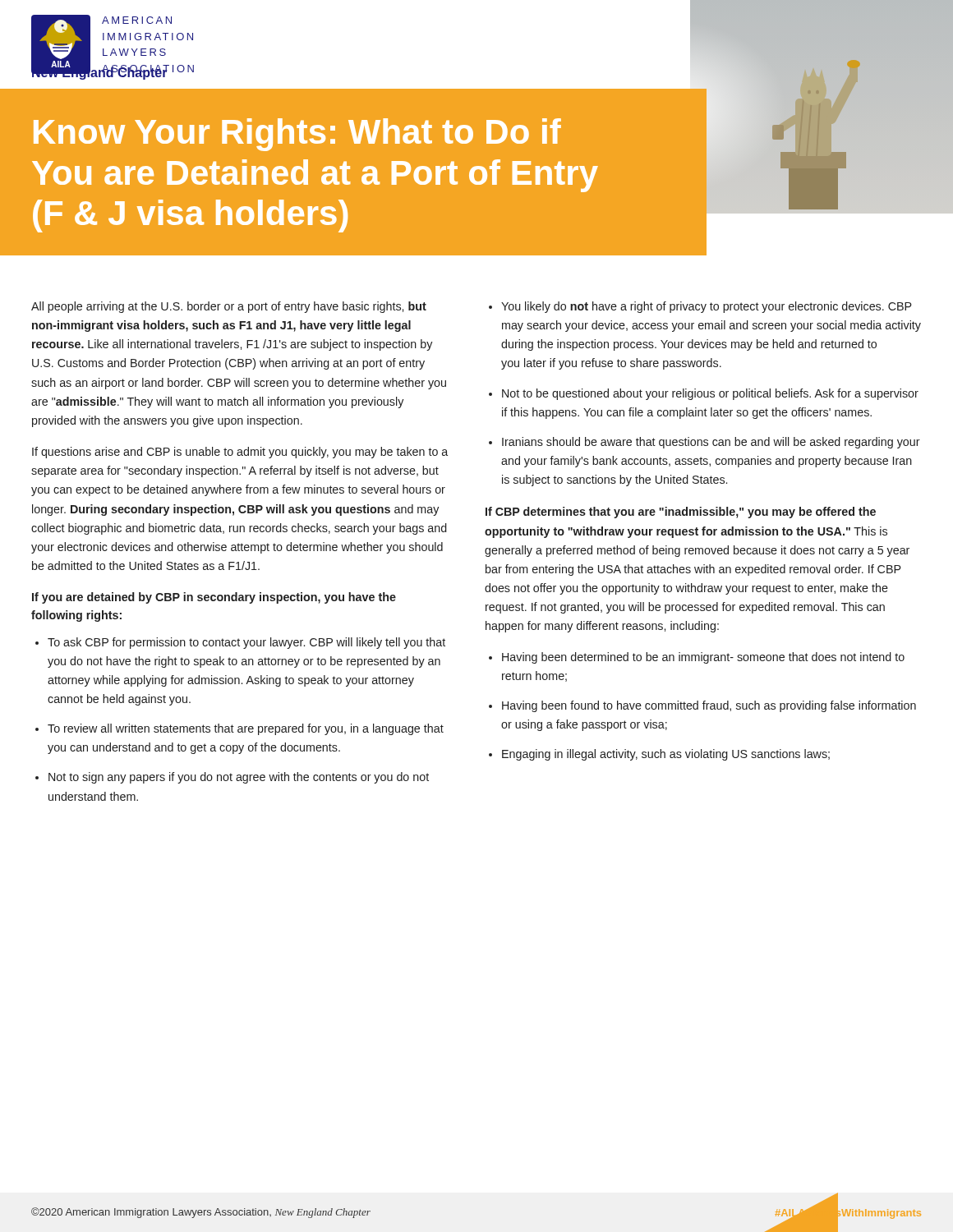The height and width of the screenshot is (1232, 953).
Task: Point to the block beginning "Iranians should be aware"
Action: (x=711, y=461)
